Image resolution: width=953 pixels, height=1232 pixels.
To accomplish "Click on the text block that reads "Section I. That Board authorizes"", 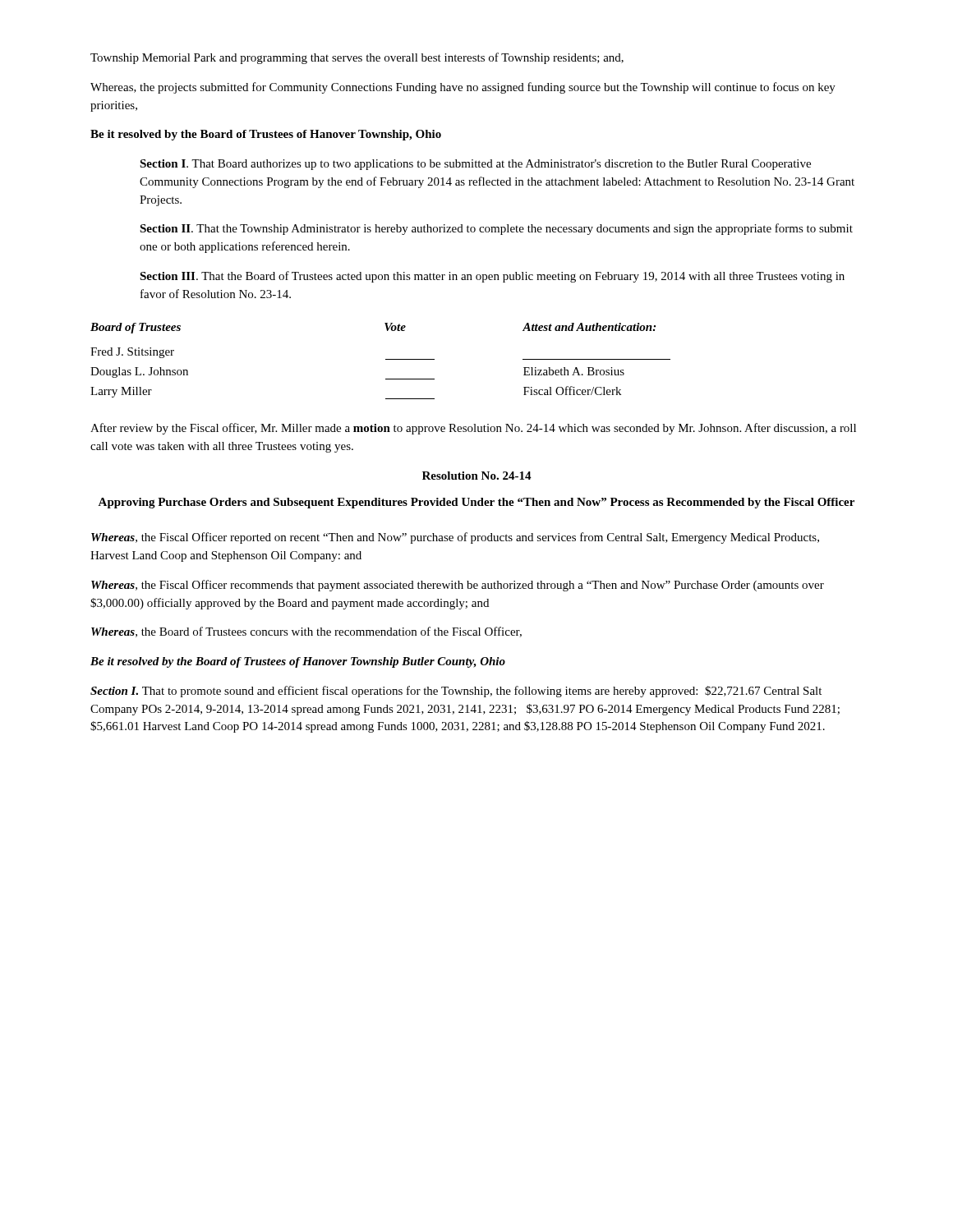I will click(x=497, y=181).
